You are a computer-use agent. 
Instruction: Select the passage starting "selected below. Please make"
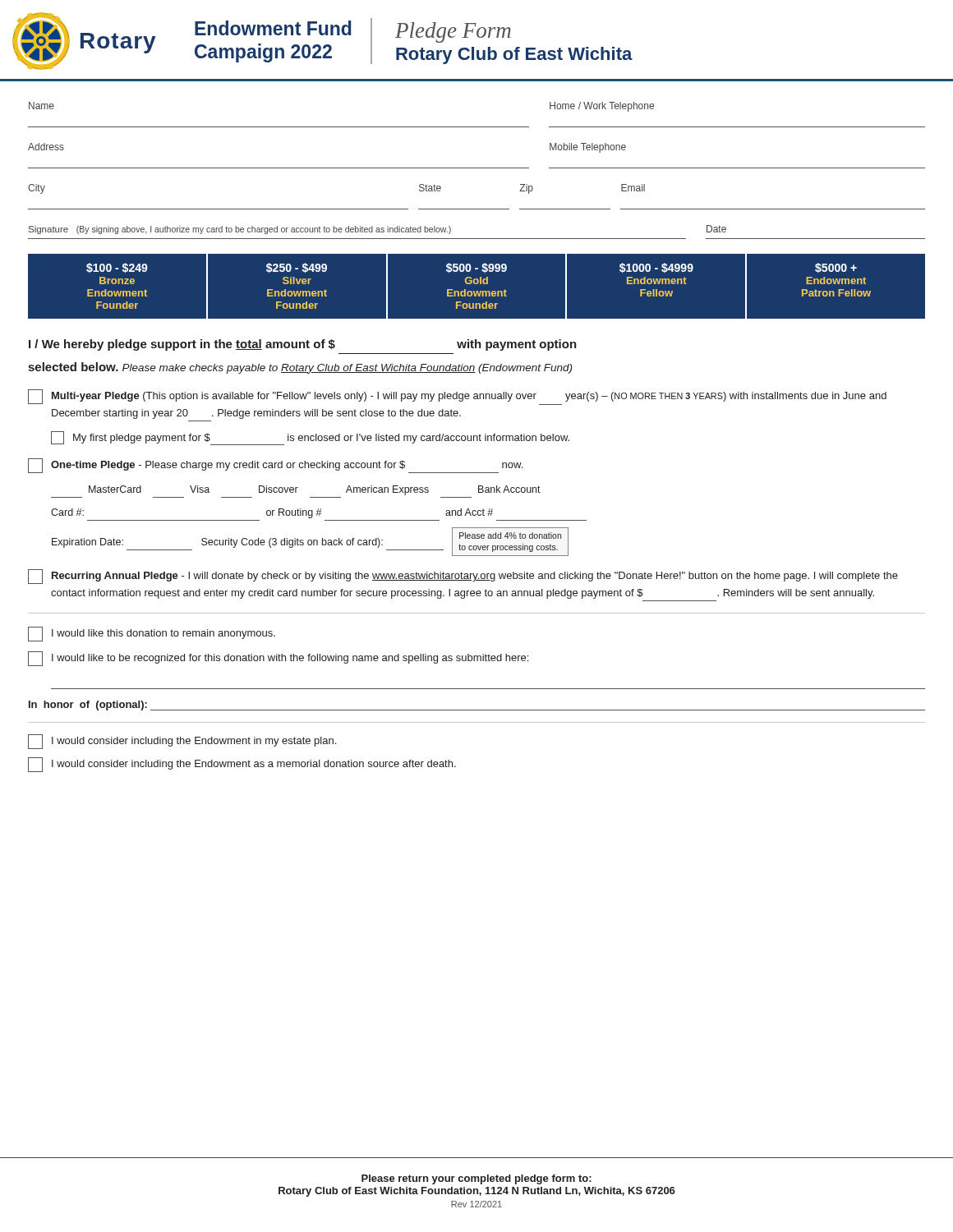(300, 366)
